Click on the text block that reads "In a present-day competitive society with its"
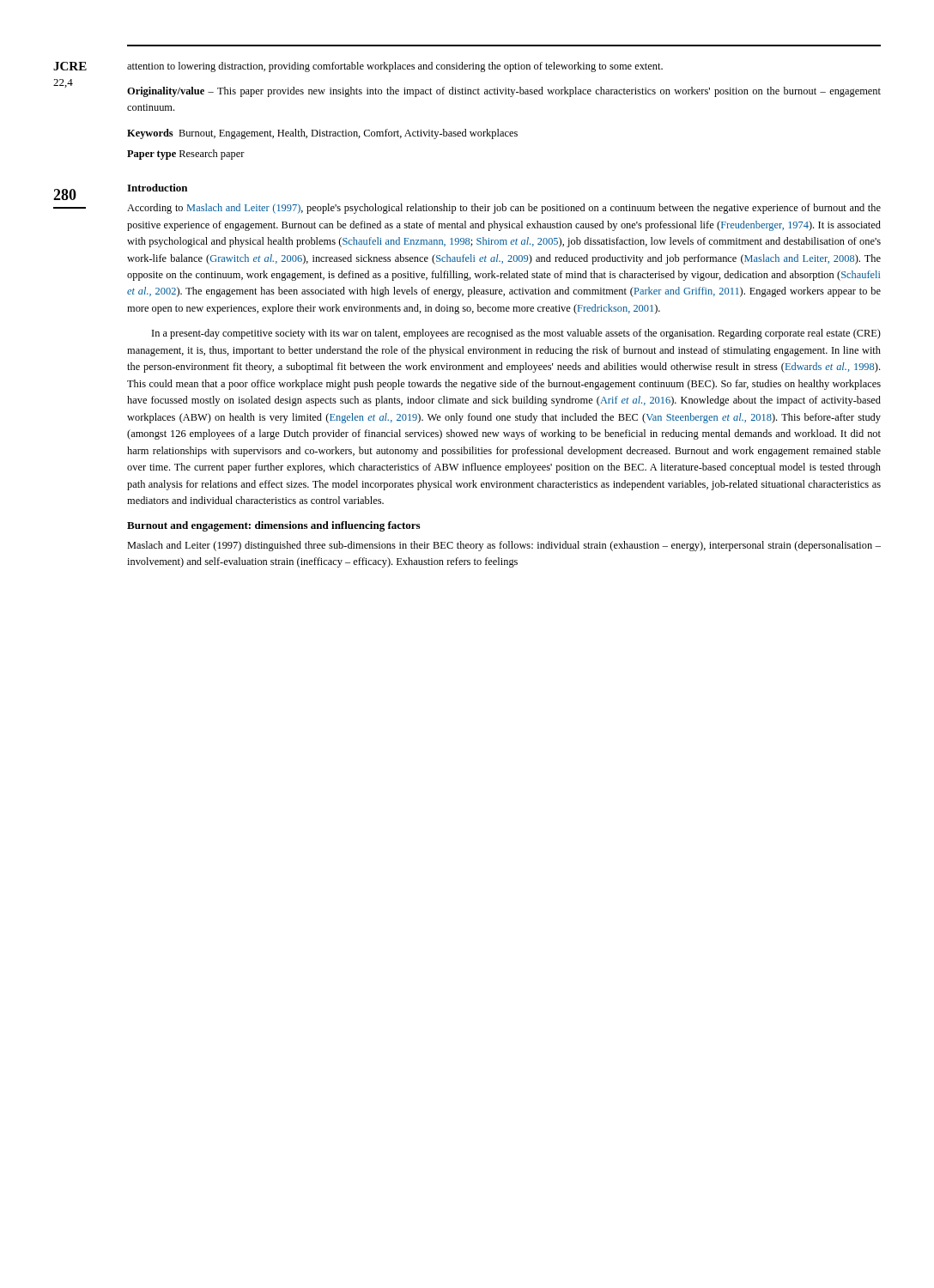 [504, 417]
